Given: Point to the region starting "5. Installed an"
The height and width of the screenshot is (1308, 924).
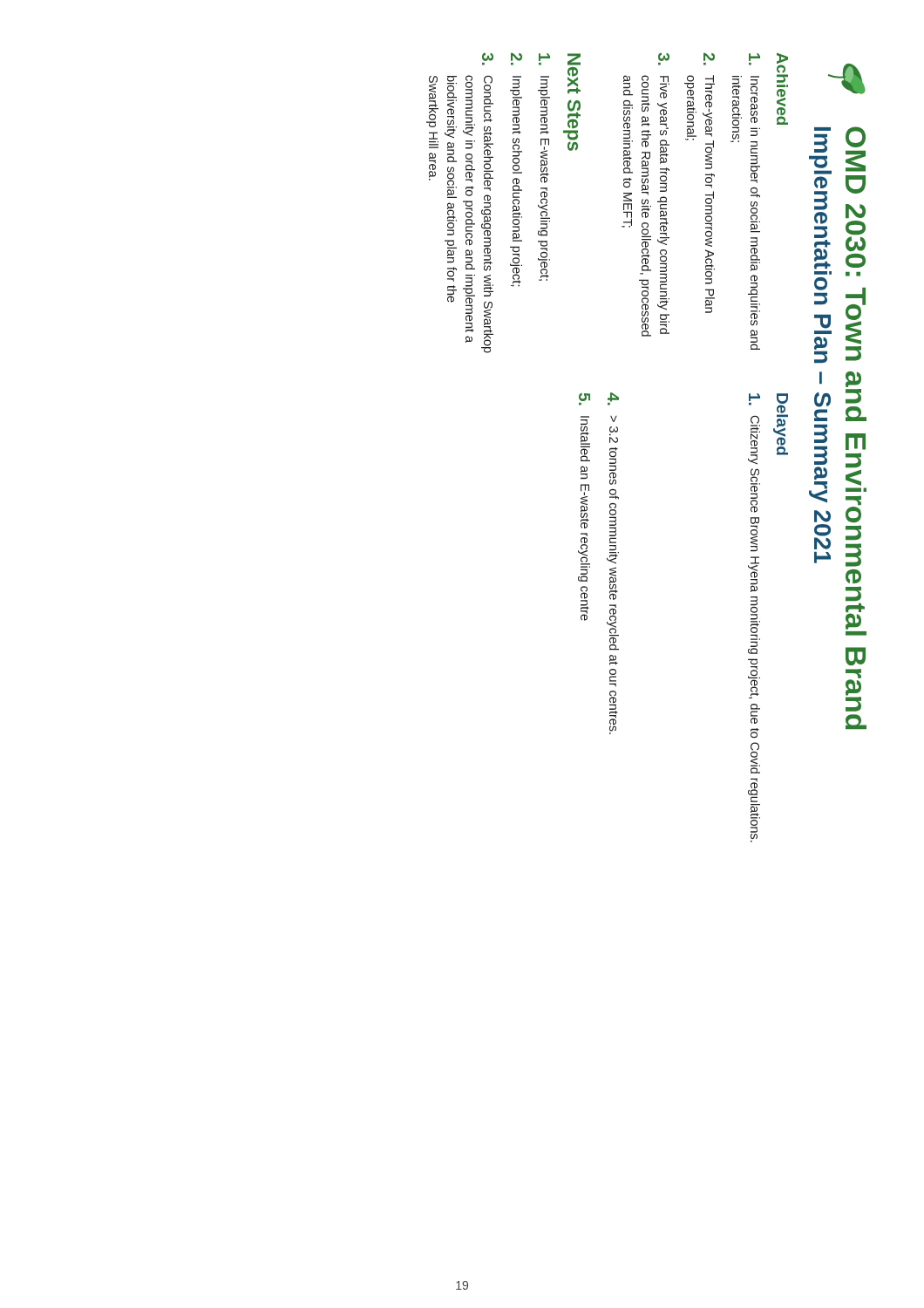Looking at the screenshot, I should [x=584, y=507].
